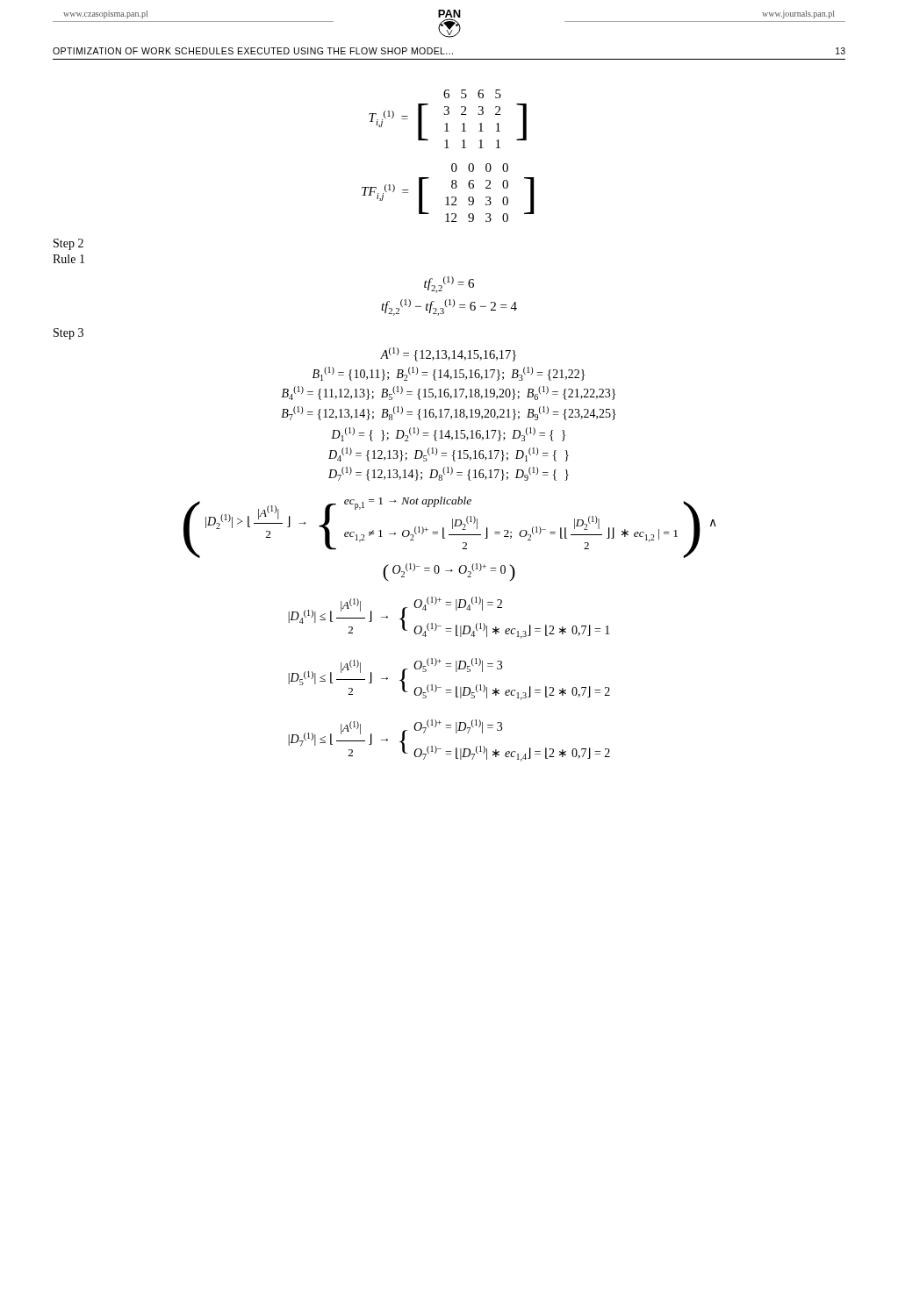
Task: Select the formula that reads "B4(1) = {11,12,13}; B5(1) ="
Action: (x=449, y=393)
